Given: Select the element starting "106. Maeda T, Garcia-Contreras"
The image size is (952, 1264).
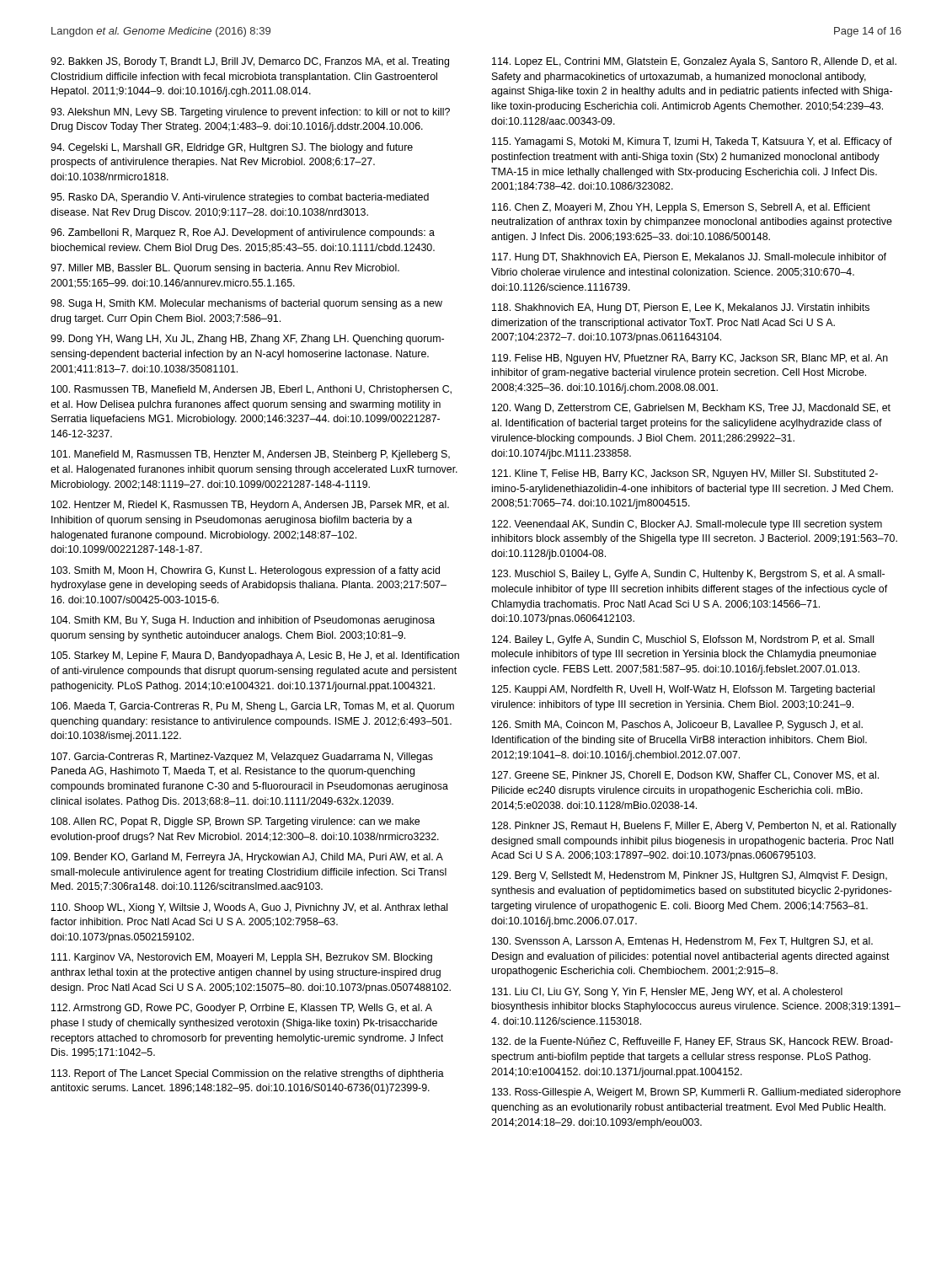Looking at the screenshot, I should [x=253, y=721].
